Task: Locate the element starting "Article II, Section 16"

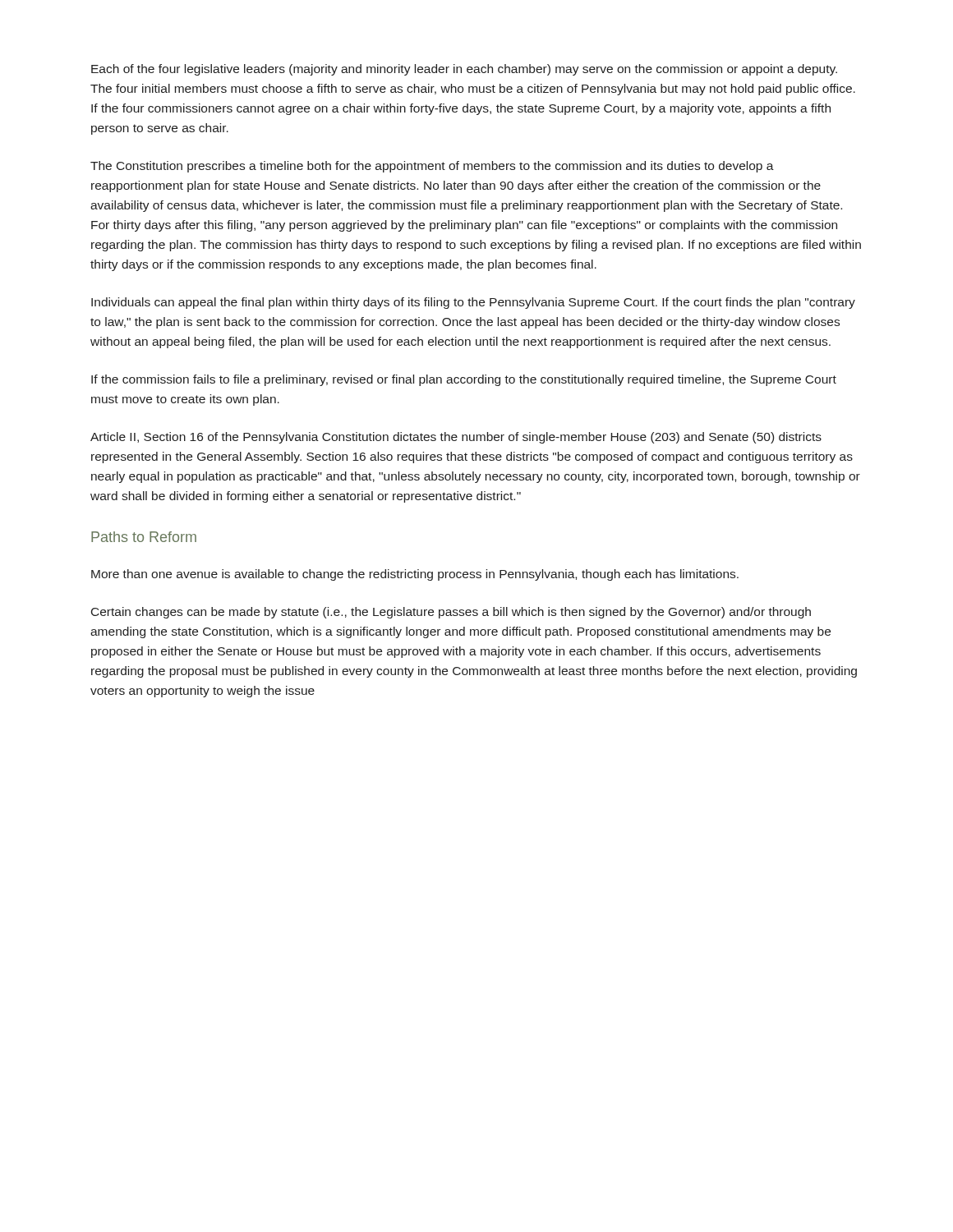Action: tap(475, 466)
